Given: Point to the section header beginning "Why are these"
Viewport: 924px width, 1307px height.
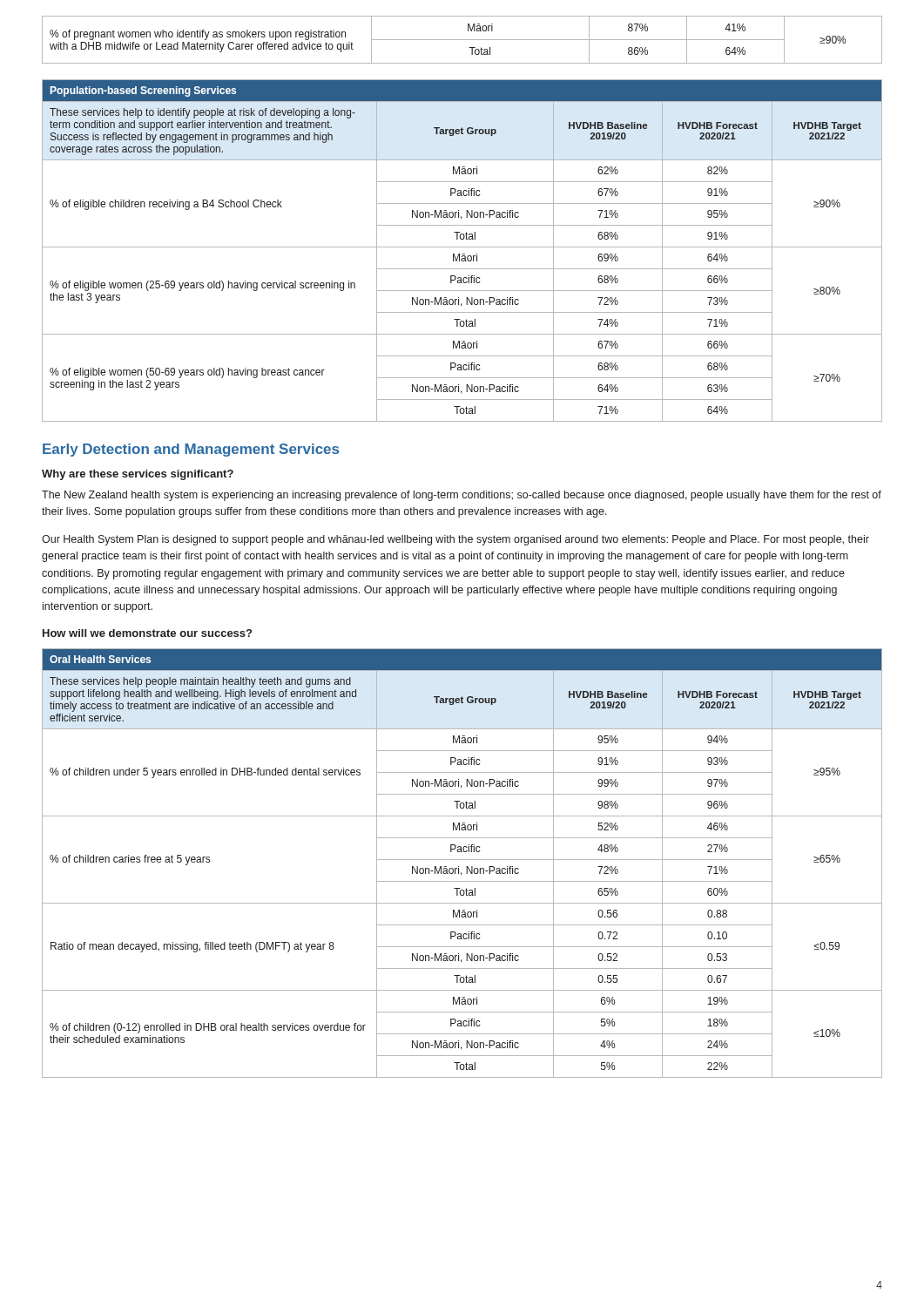Looking at the screenshot, I should pos(138,474).
